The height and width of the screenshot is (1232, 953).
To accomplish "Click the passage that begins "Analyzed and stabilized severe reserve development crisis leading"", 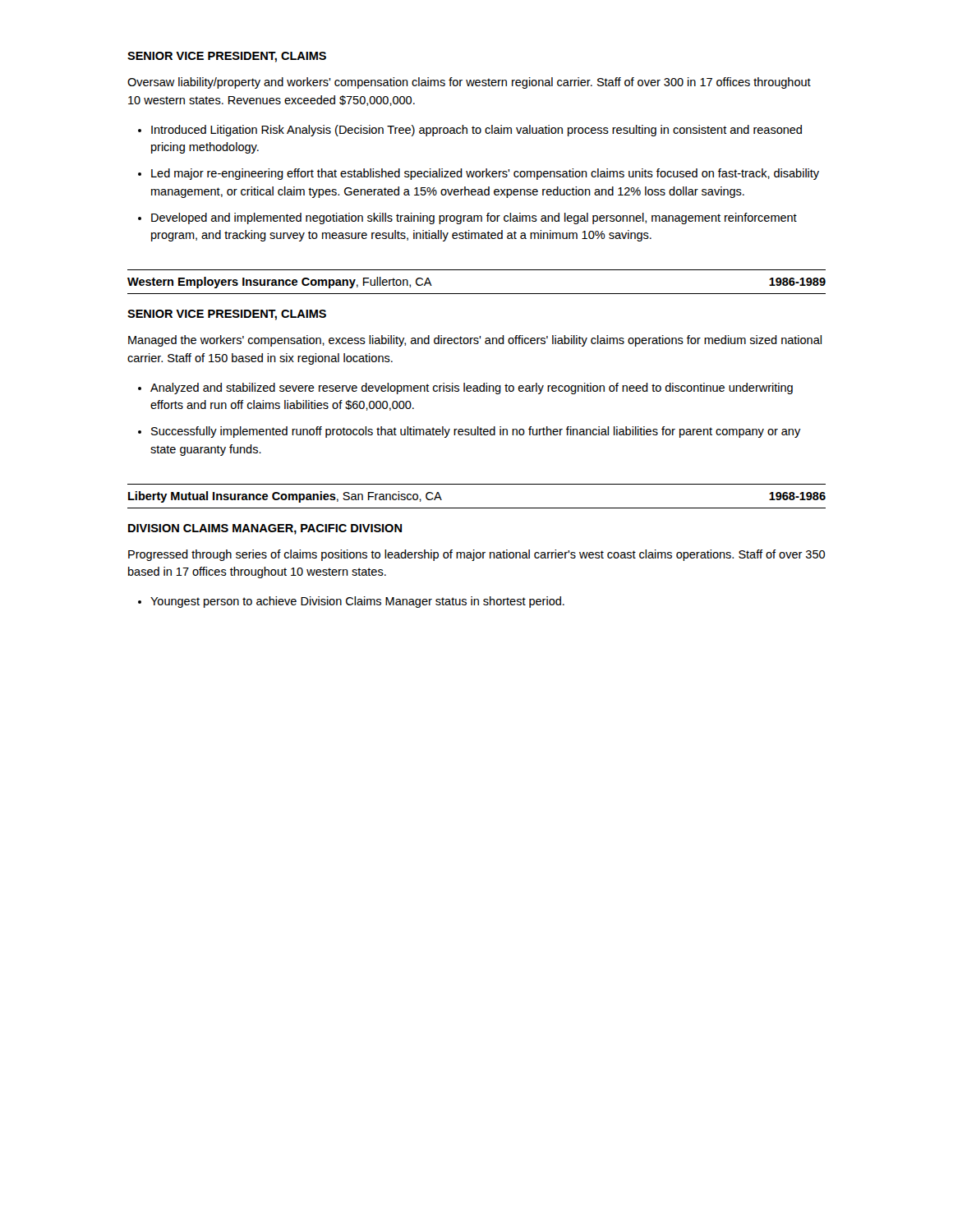I will (x=472, y=396).
